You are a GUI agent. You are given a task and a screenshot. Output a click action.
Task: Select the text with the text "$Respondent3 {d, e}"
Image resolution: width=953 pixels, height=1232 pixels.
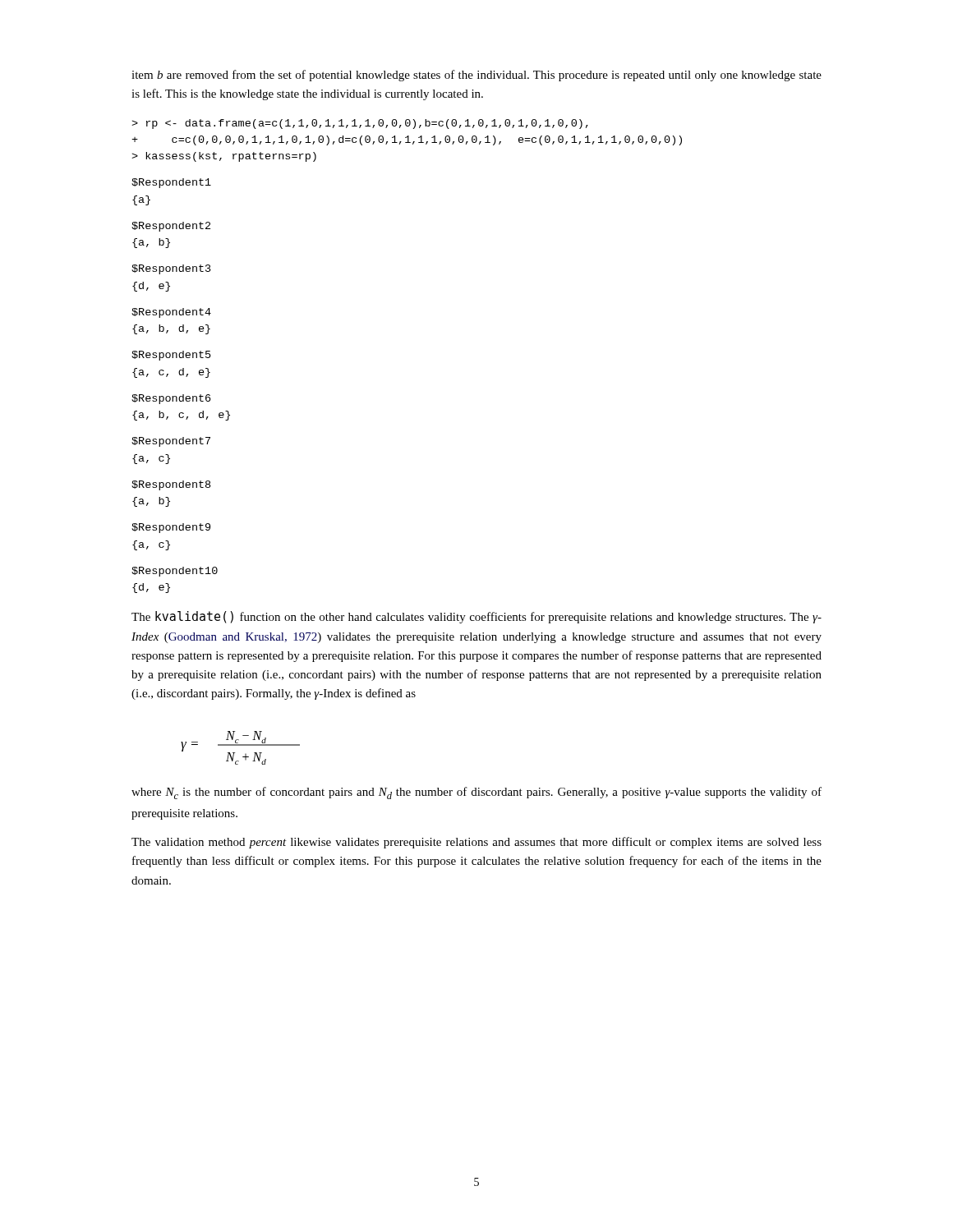point(171,269)
